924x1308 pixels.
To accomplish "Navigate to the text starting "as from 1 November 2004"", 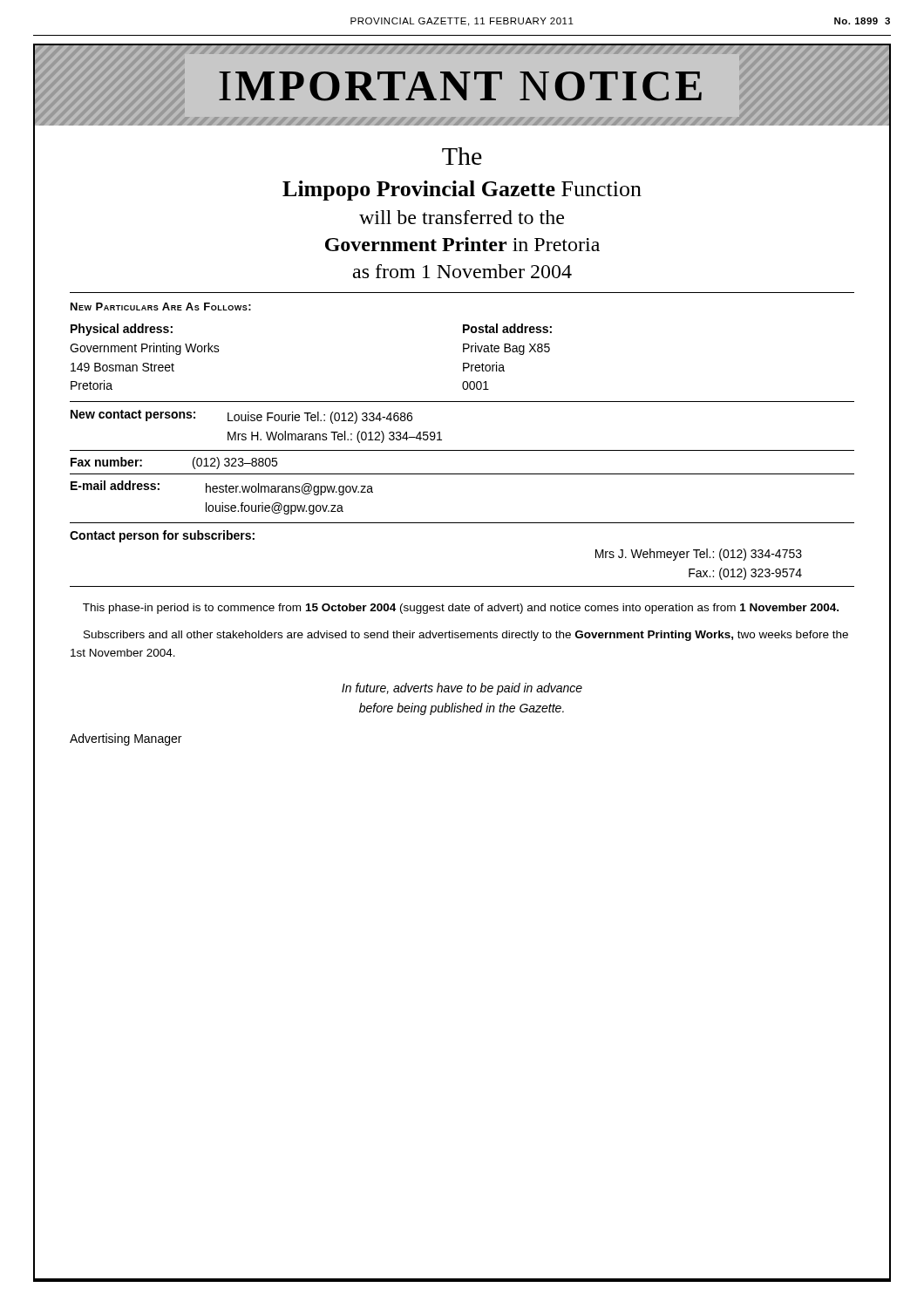I will [462, 271].
